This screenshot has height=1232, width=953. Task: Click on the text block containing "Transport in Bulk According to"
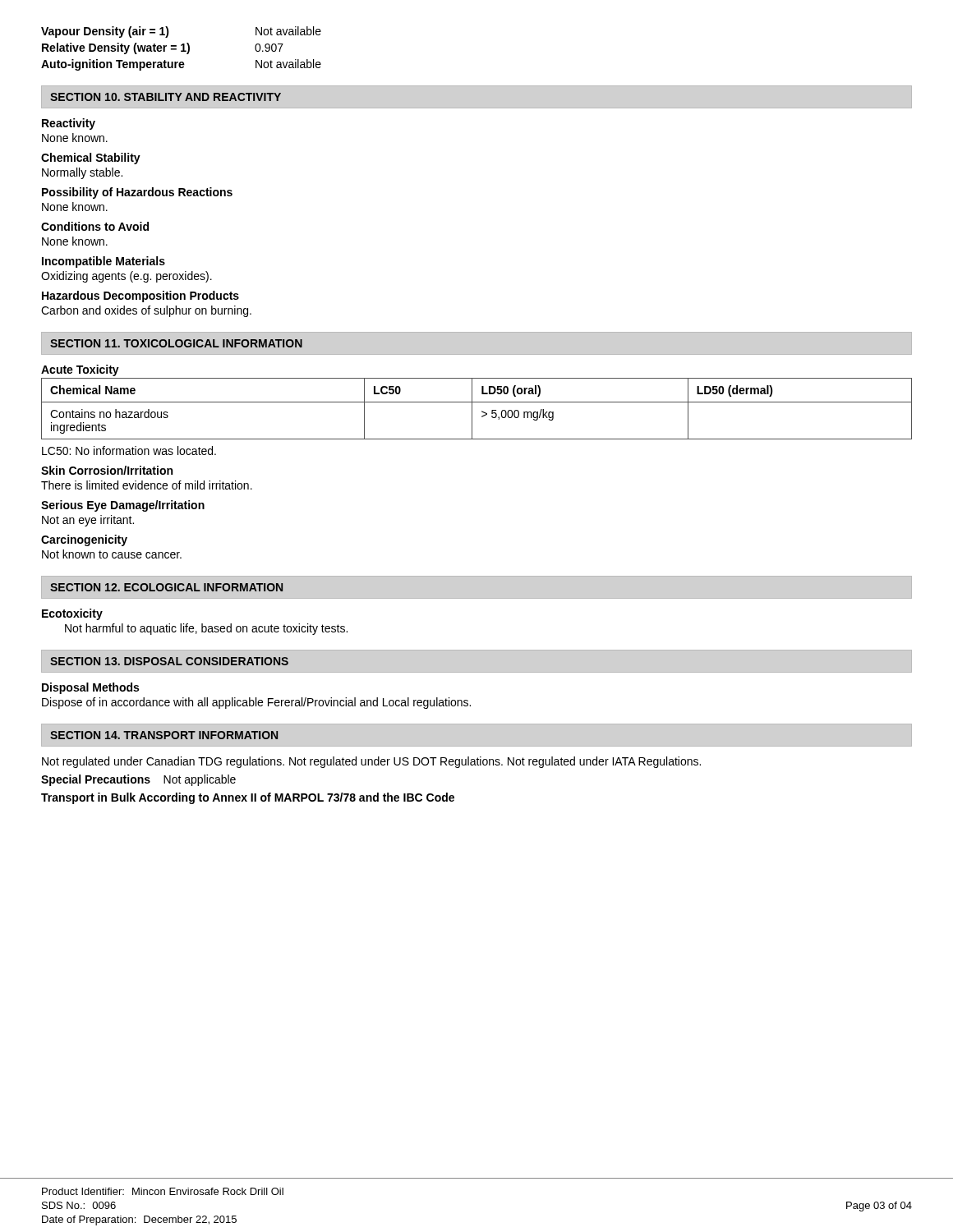tap(248, 798)
